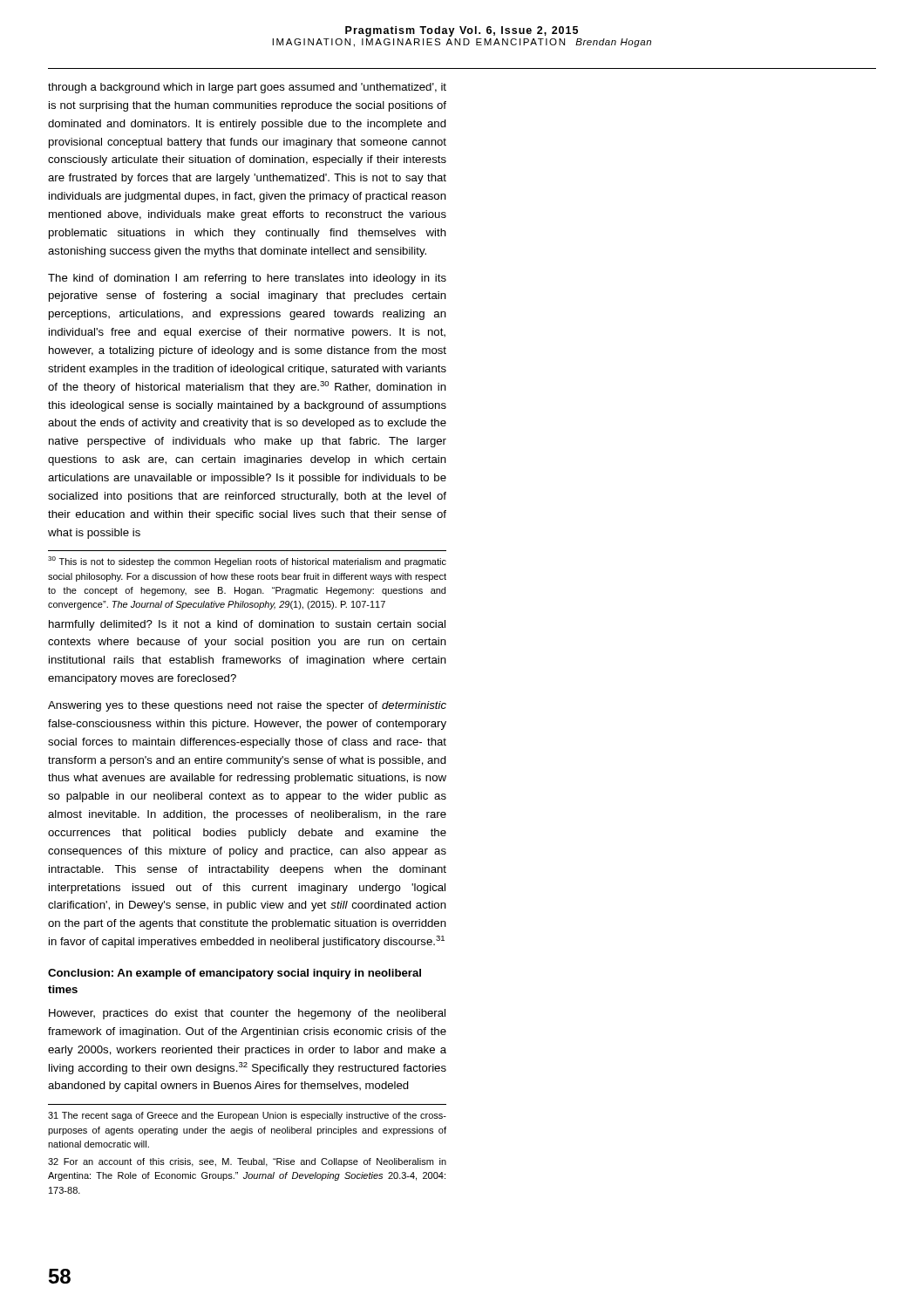This screenshot has width=924, height=1308.
Task: Click on the passage starting "Conclusion: An example of emancipatory social inquiry in"
Action: (235, 981)
